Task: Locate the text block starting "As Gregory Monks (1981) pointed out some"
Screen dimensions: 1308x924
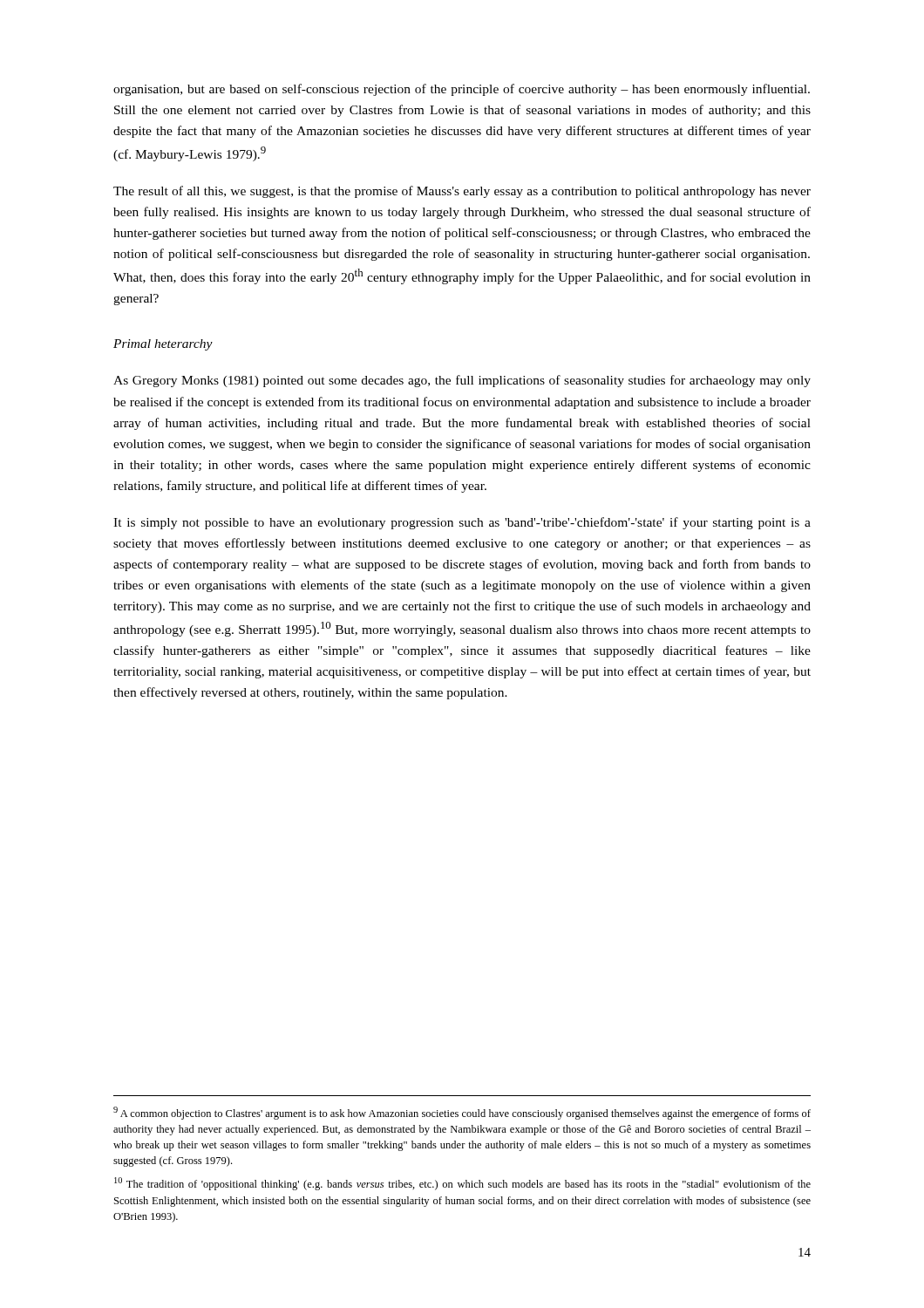Action: [462, 433]
